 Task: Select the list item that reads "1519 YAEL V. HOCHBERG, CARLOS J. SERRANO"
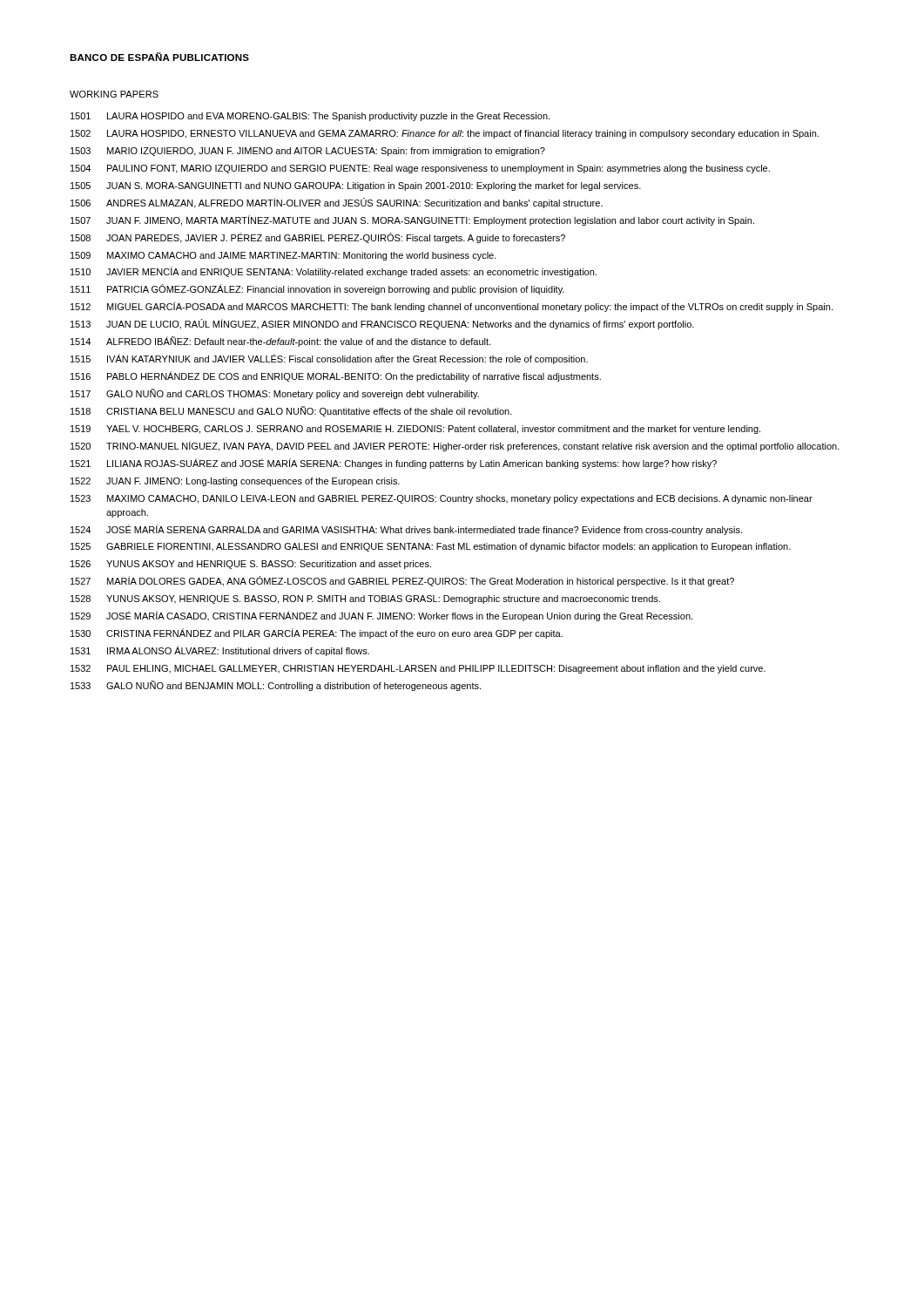pos(462,429)
